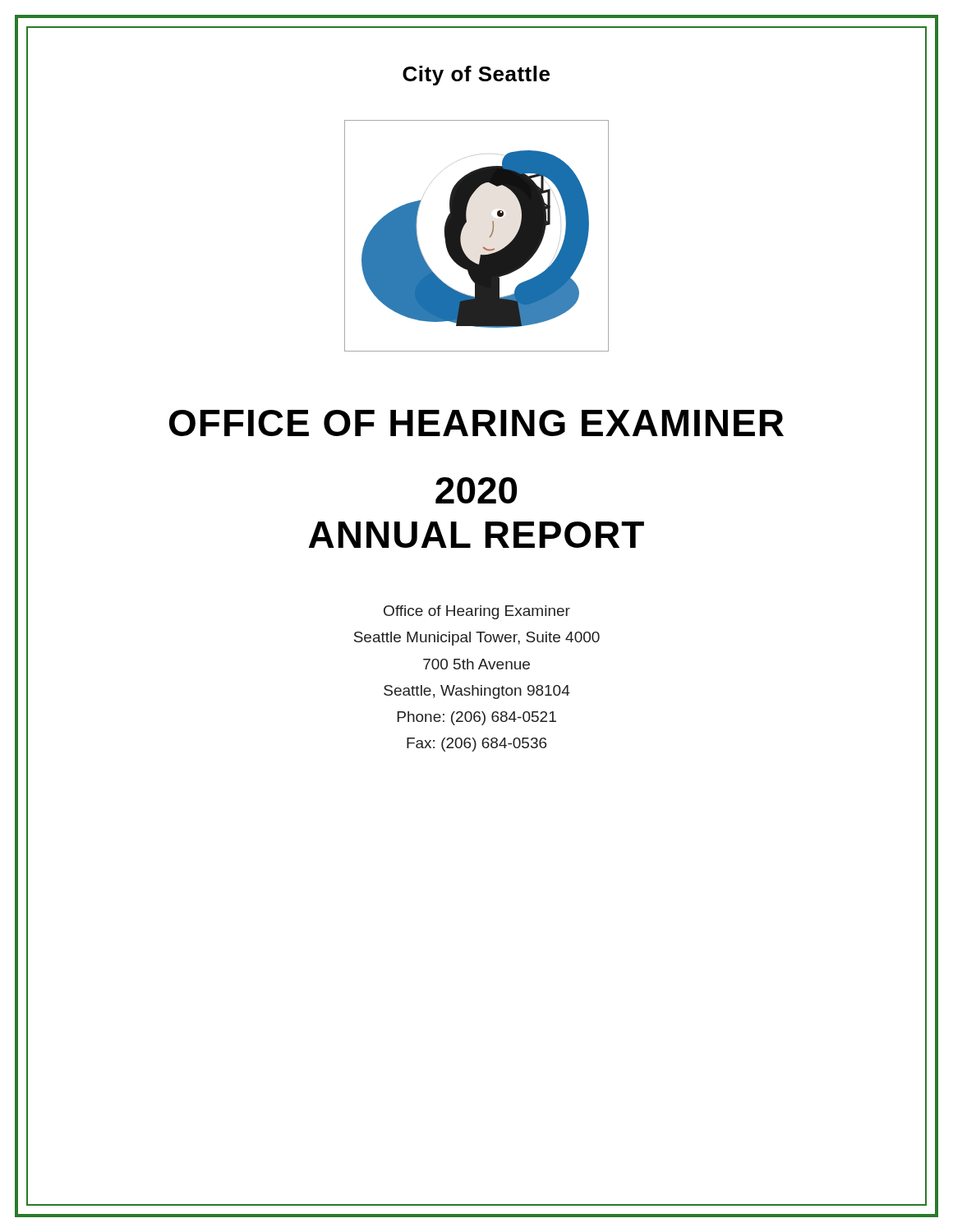The image size is (953, 1232).
Task: Select the logo
Action: pyautogui.click(x=476, y=236)
